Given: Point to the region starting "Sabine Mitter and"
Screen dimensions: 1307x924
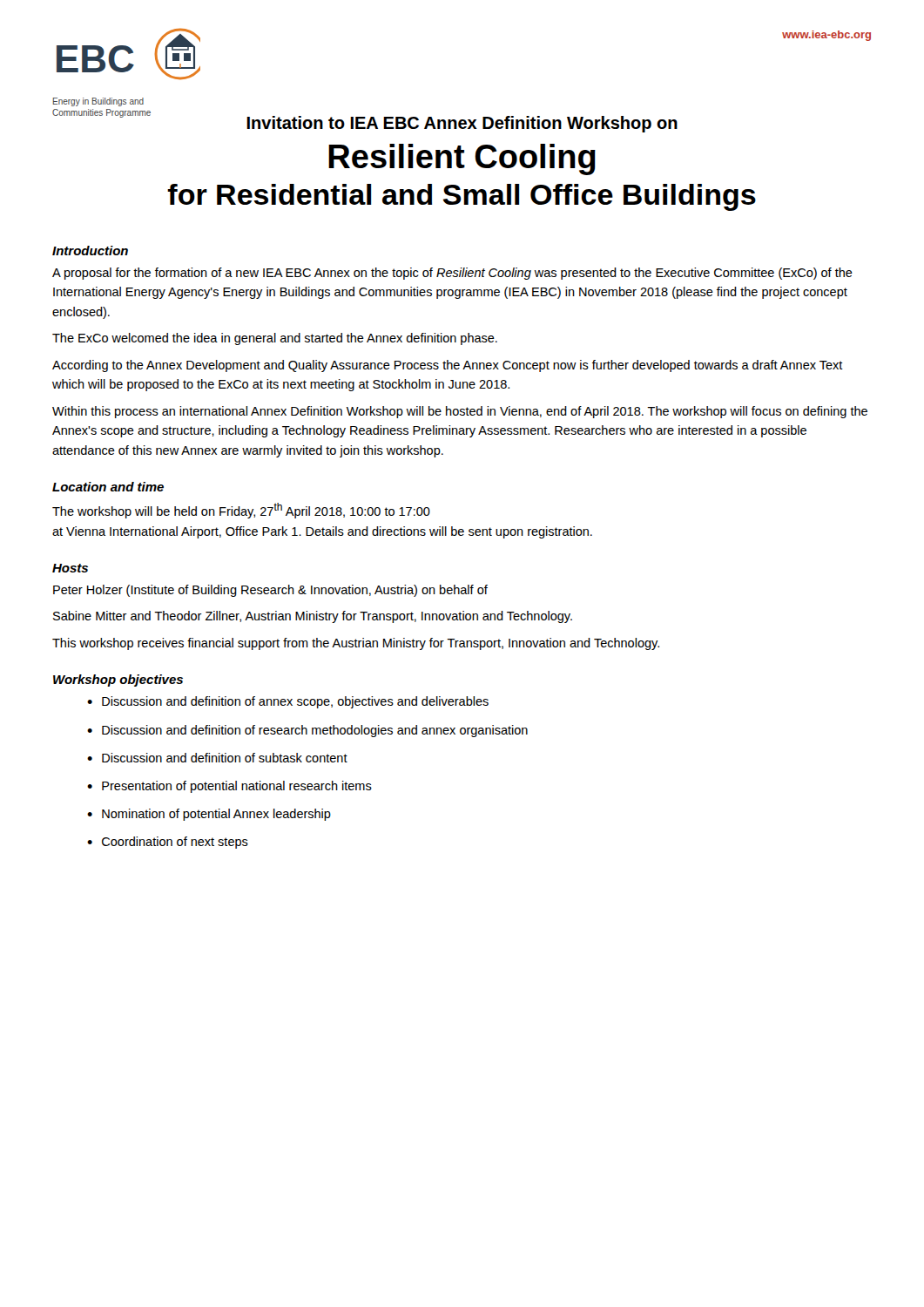Looking at the screenshot, I should pos(313,616).
